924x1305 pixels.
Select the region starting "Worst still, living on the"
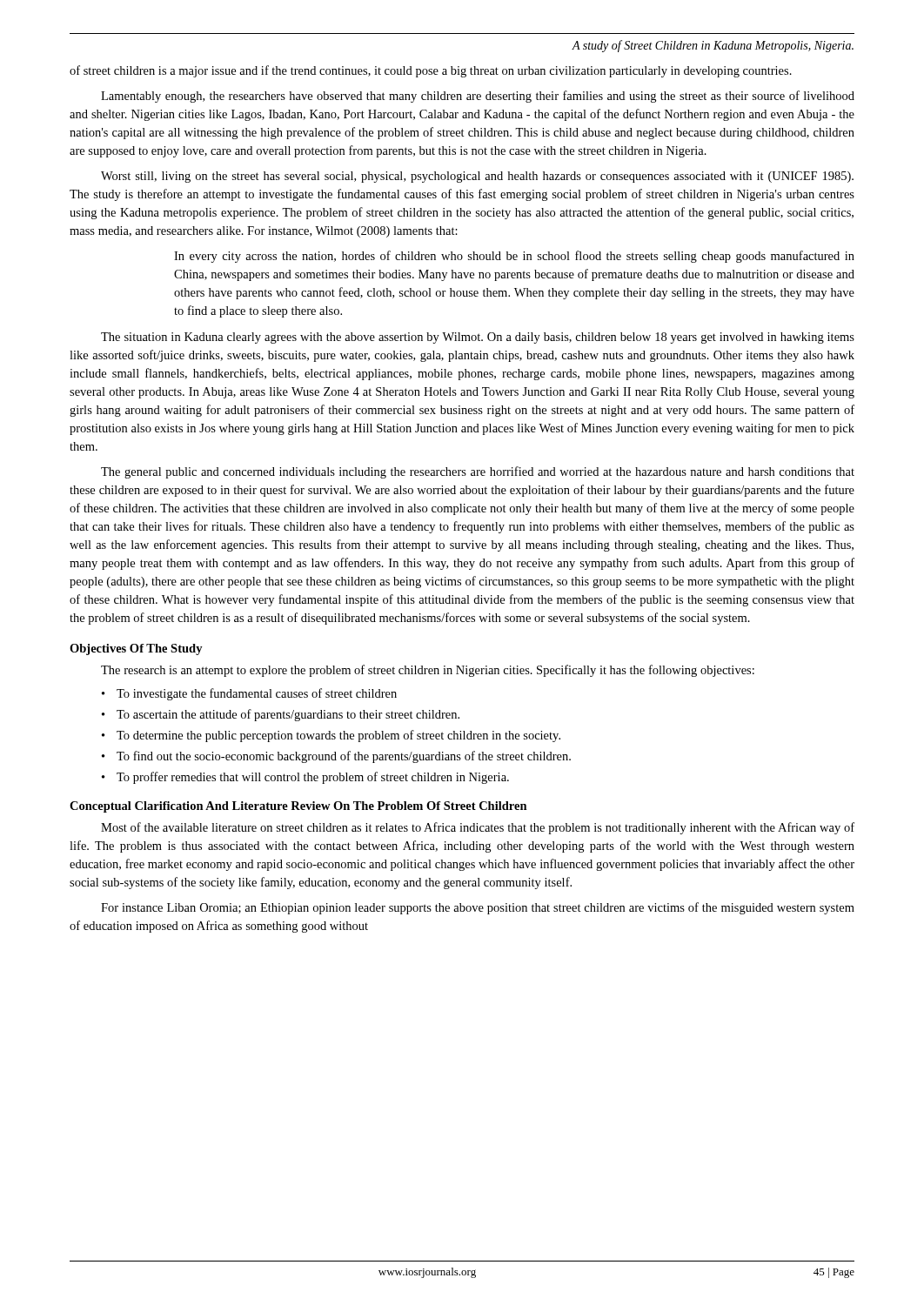(x=462, y=204)
